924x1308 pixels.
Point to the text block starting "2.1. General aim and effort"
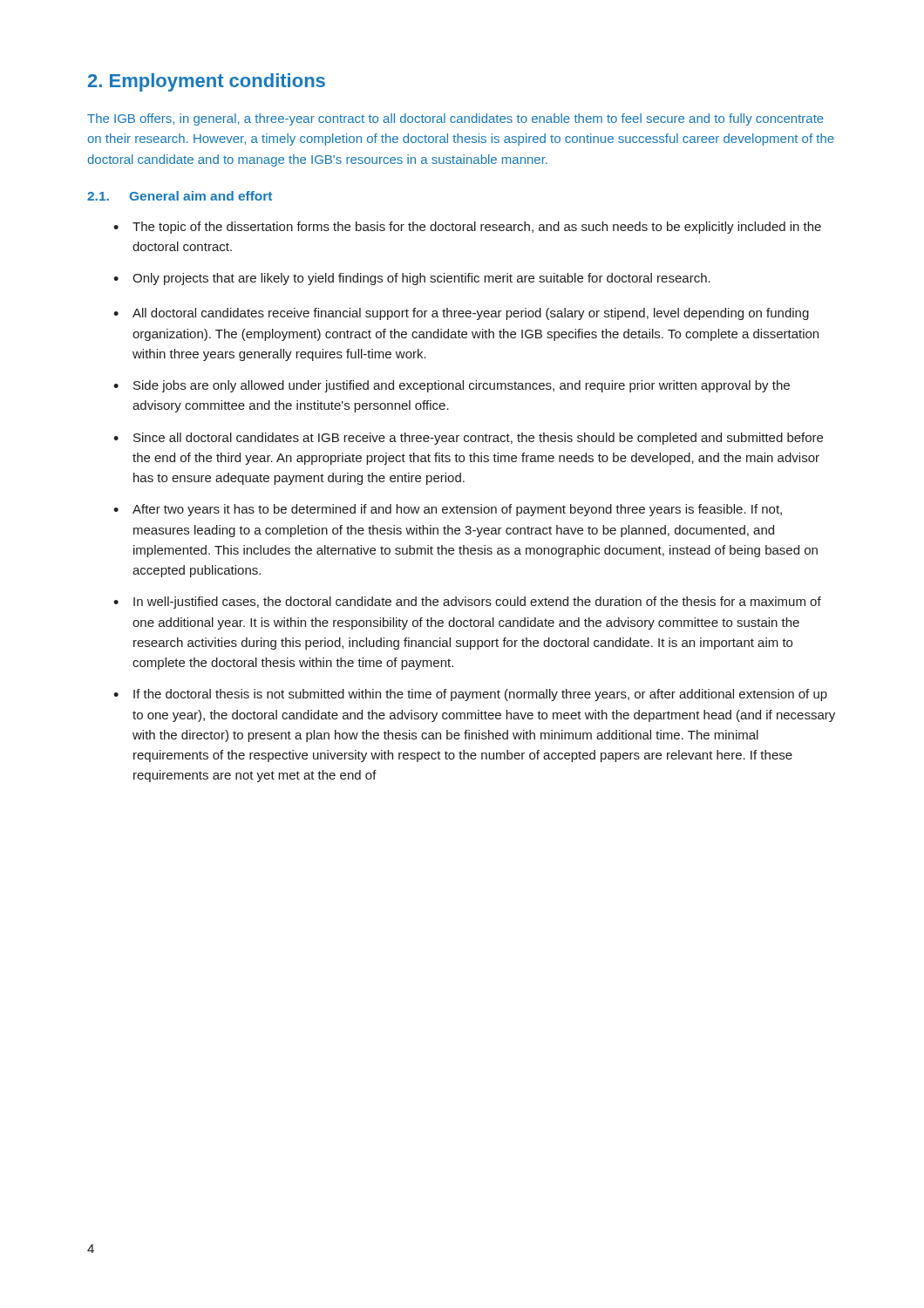point(180,196)
